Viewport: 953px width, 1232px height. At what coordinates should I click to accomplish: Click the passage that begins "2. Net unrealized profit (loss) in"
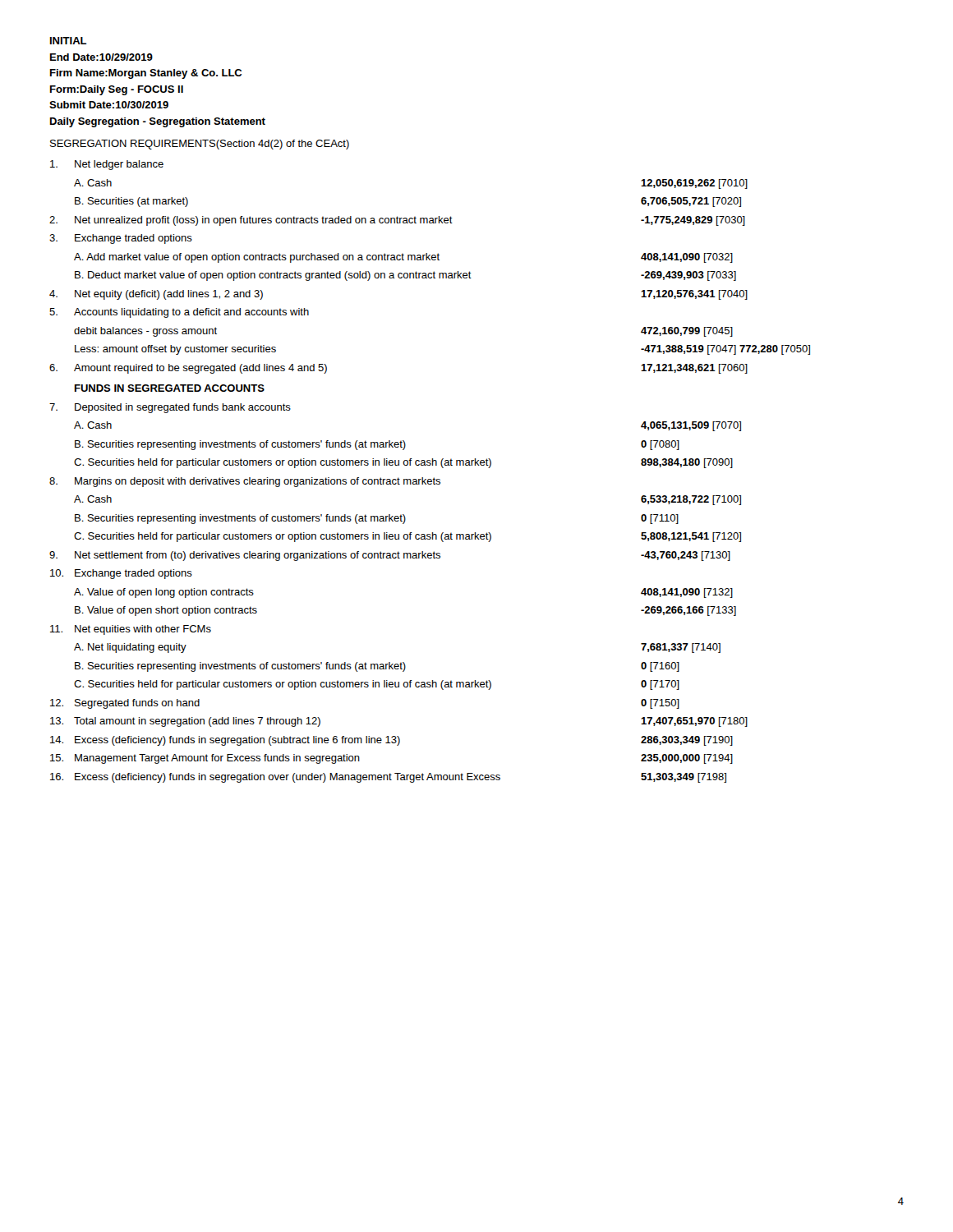(x=397, y=221)
